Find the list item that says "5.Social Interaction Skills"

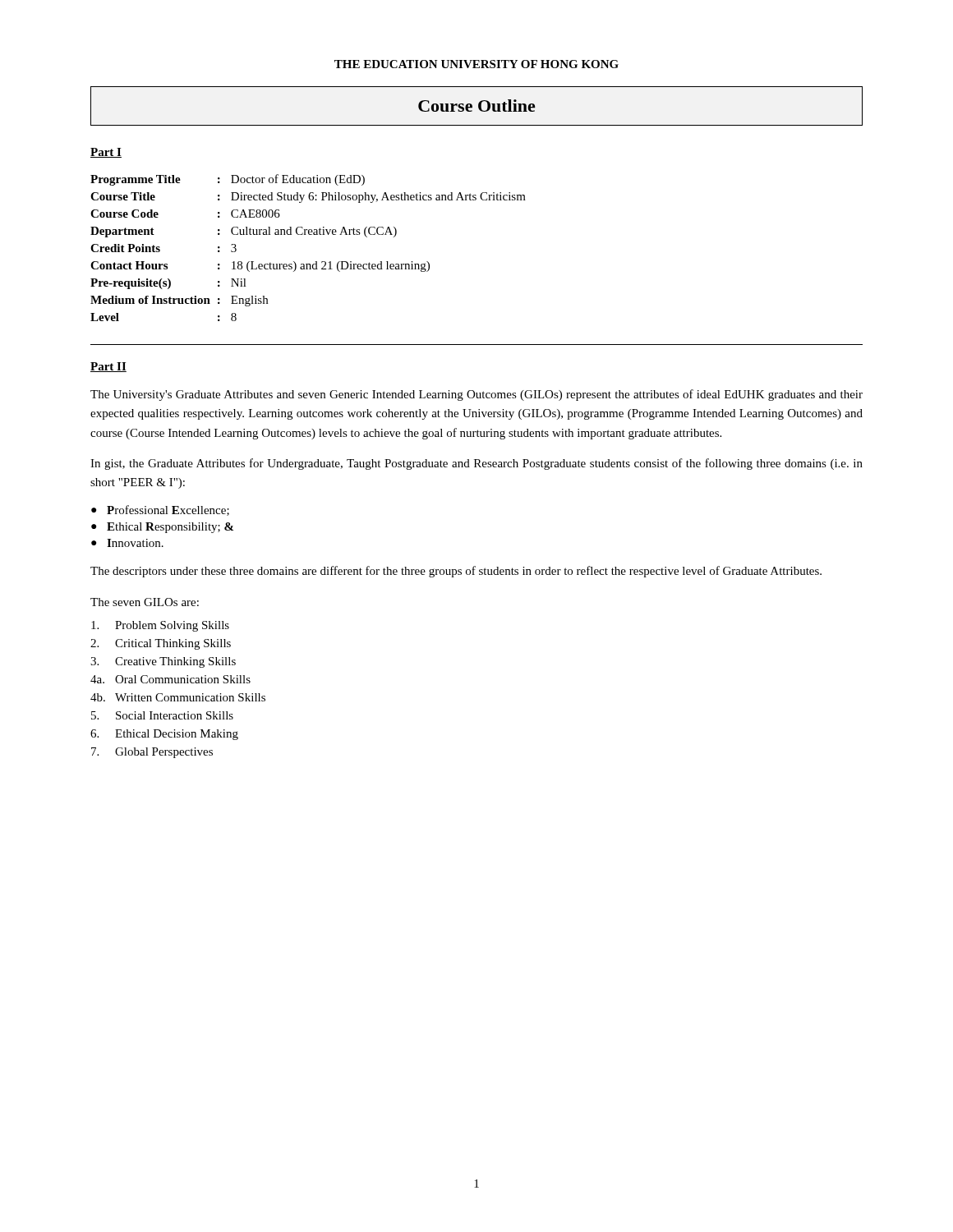coord(162,716)
